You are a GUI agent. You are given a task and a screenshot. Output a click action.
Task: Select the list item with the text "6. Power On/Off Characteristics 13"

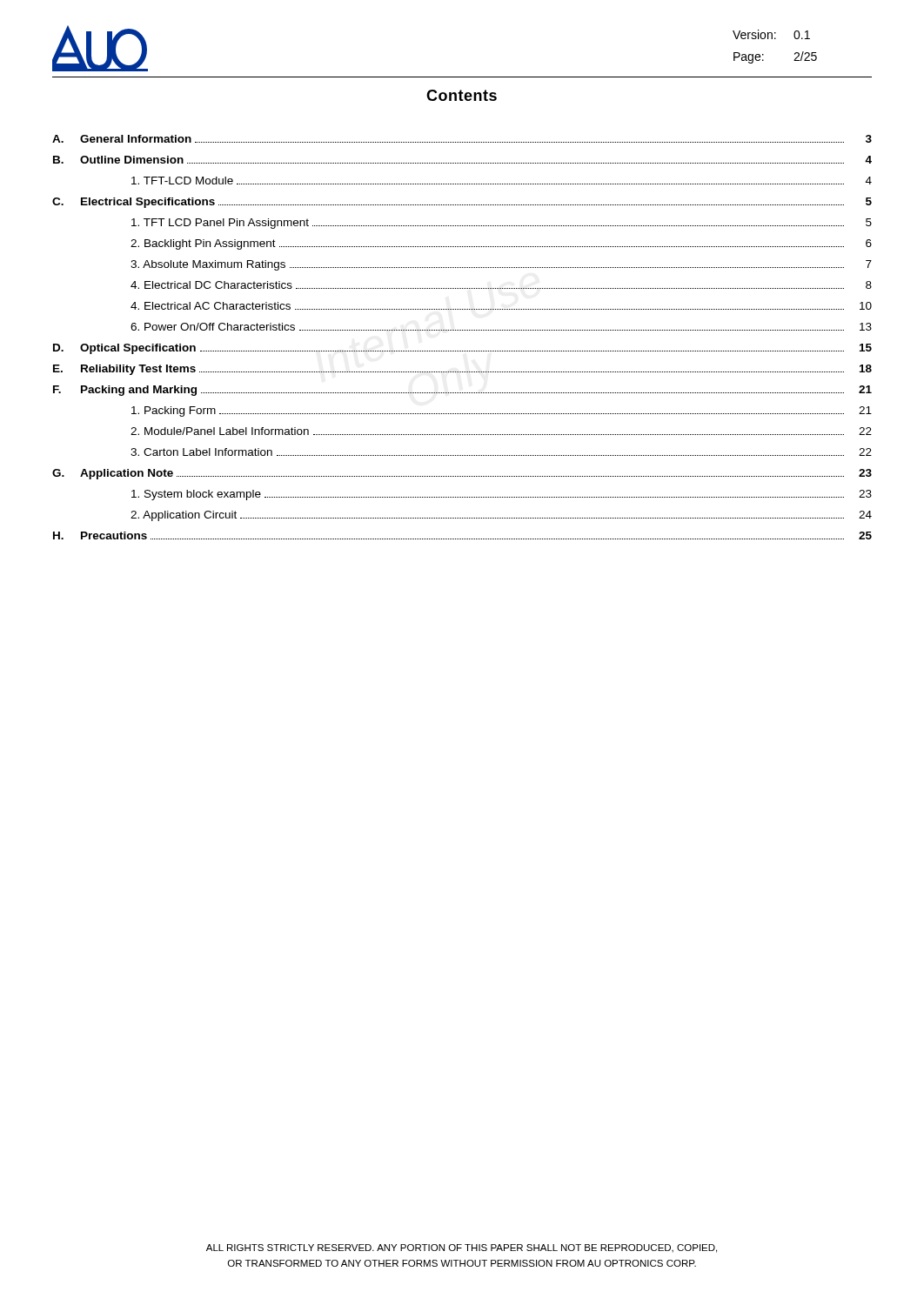[x=501, y=327]
